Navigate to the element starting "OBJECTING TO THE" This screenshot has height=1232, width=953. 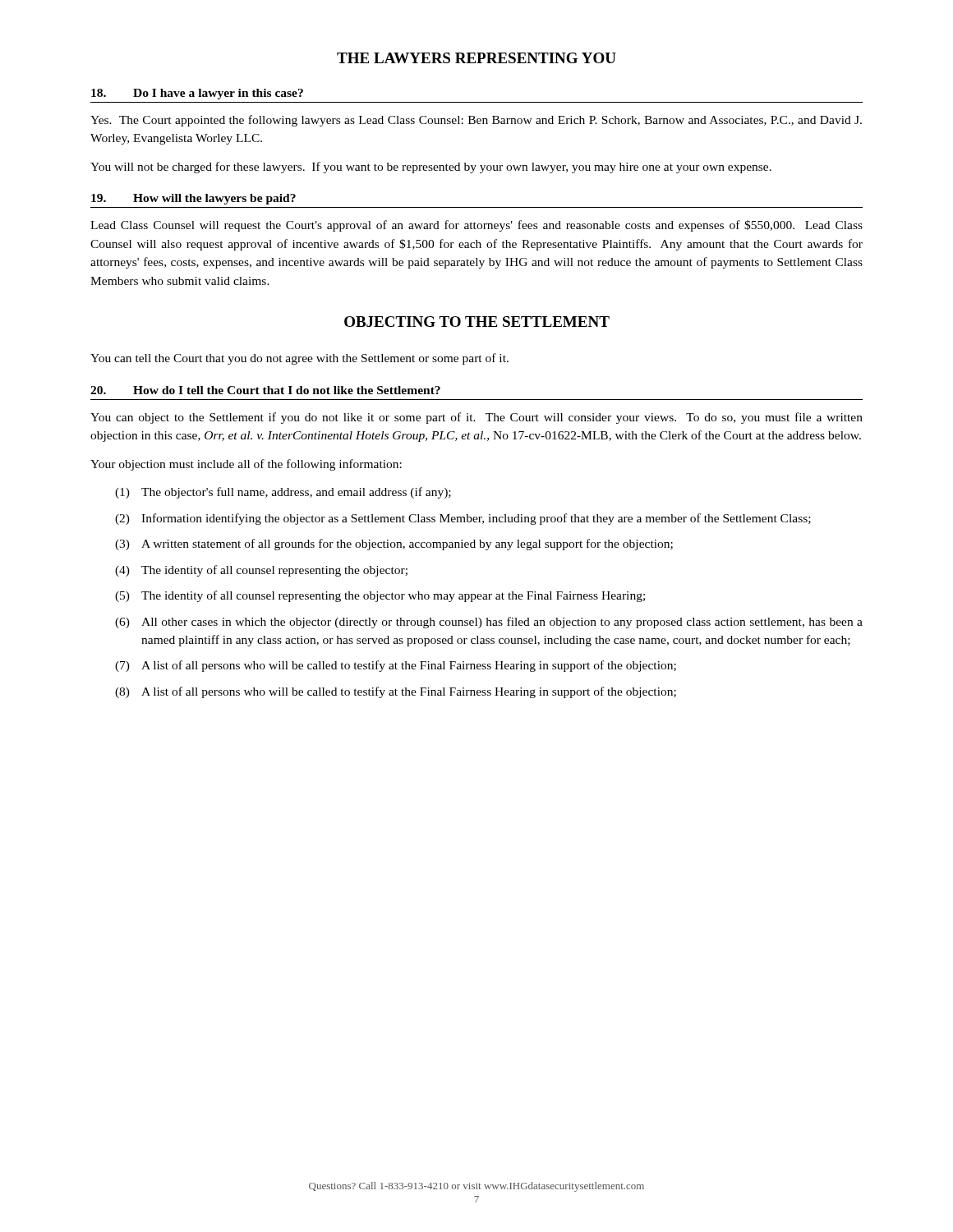[x=476, y=322]
